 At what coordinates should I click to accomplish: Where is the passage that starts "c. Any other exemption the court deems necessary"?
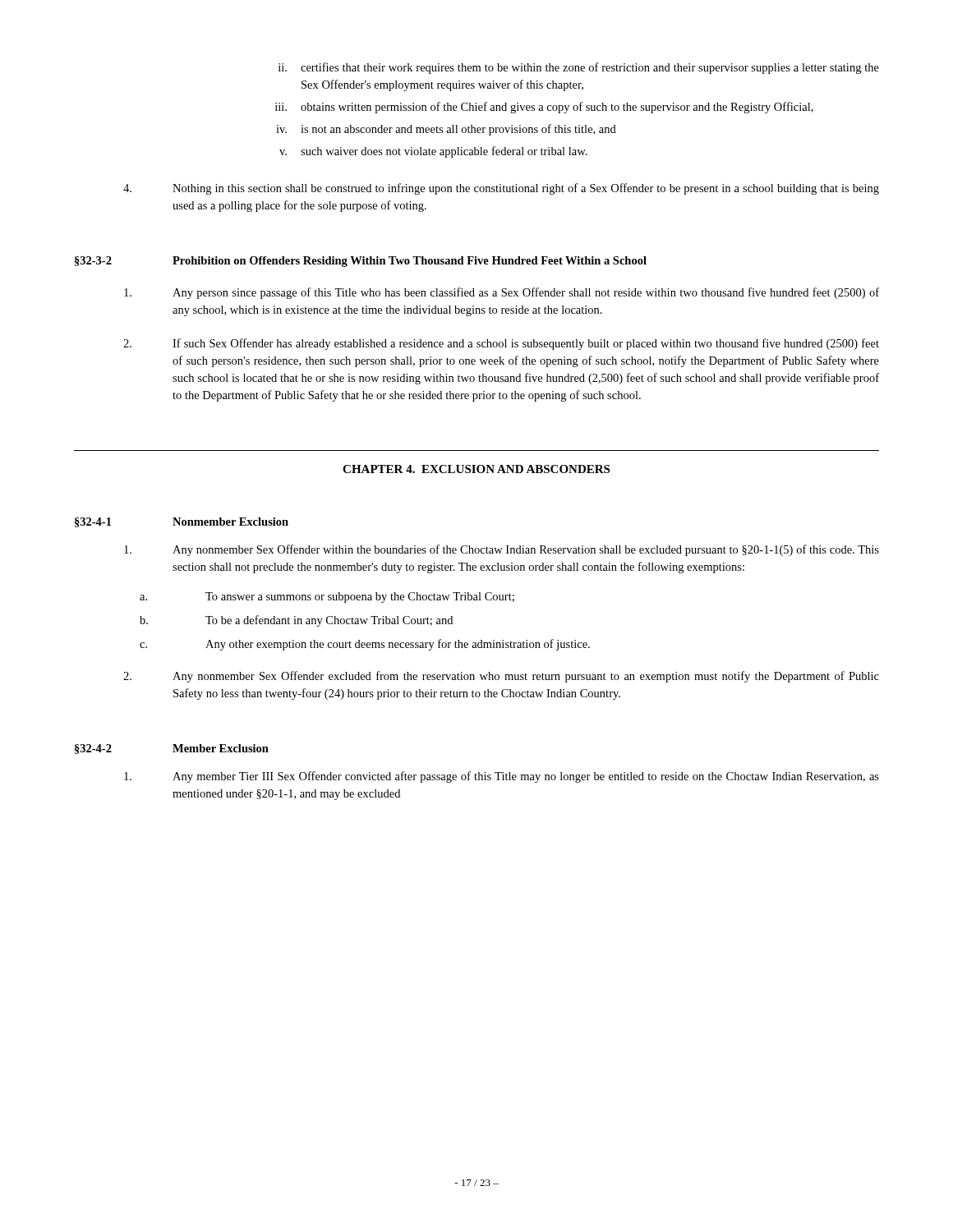pyautogui.click(x=476, y=644)
